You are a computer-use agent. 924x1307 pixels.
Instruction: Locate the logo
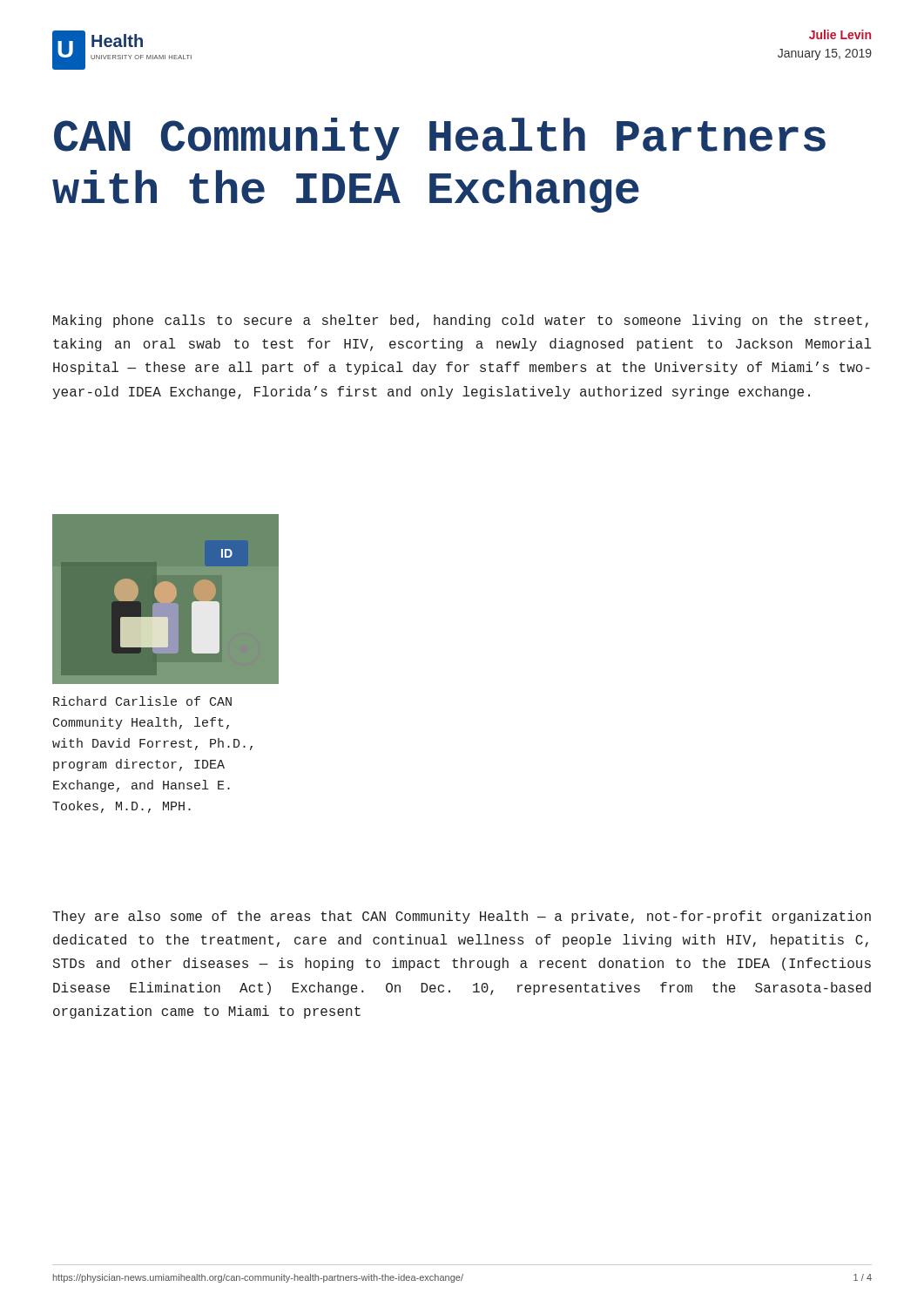click(x=122, y=50)
